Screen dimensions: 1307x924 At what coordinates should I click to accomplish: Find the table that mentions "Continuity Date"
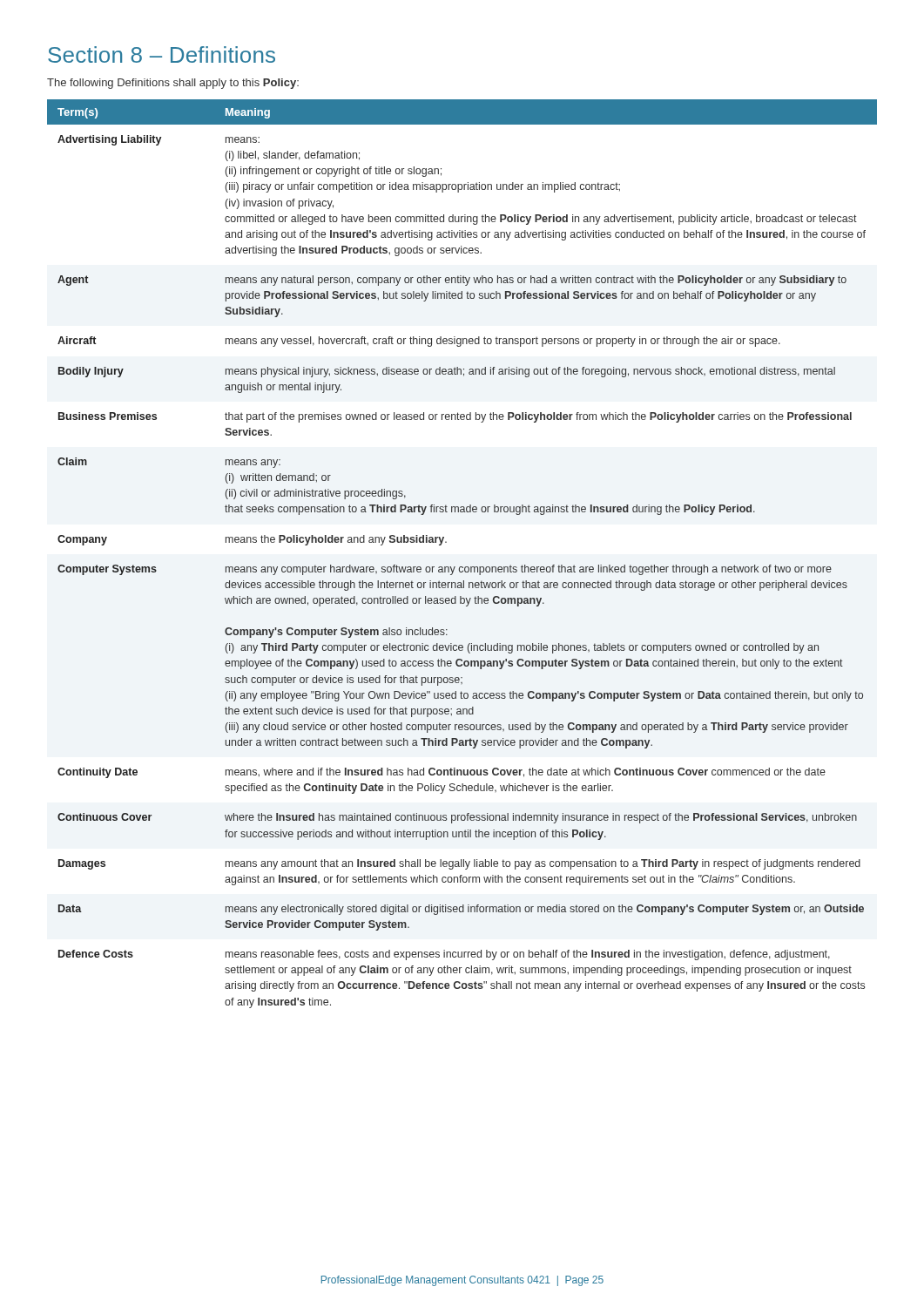[462, 558]
